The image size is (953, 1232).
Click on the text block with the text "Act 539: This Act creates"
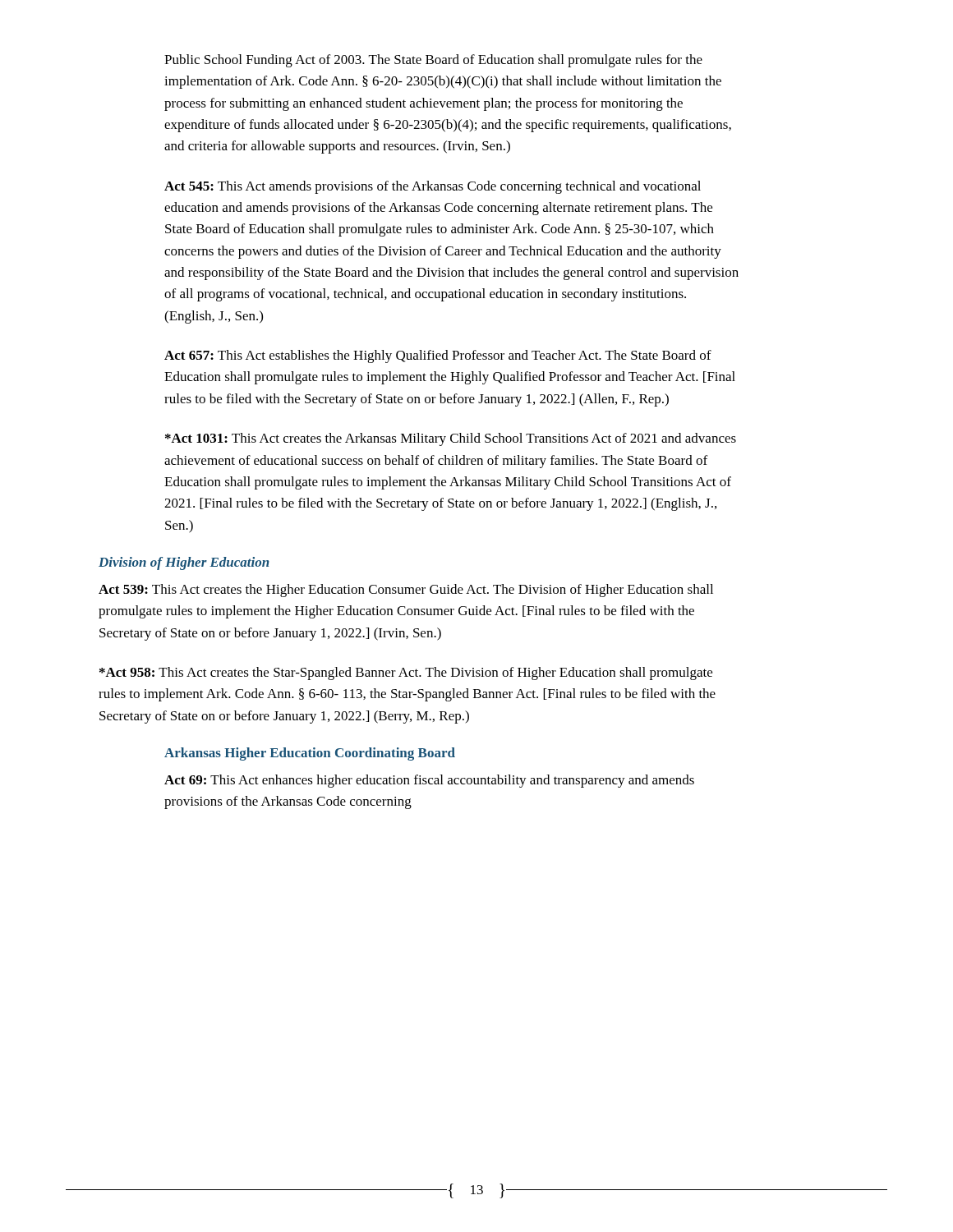click(406, 611)
